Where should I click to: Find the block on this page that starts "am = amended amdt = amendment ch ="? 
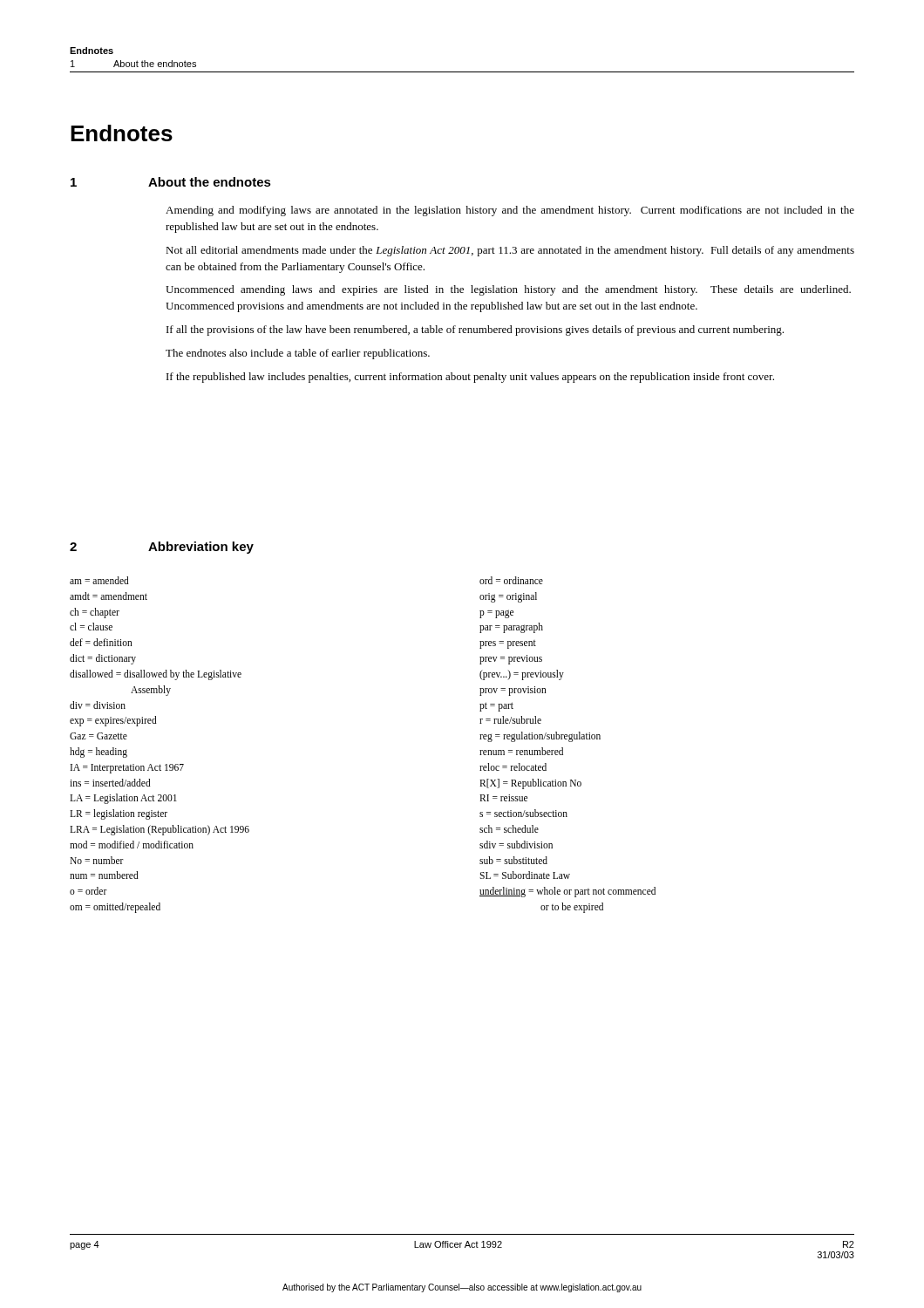[x=103, y=580]
